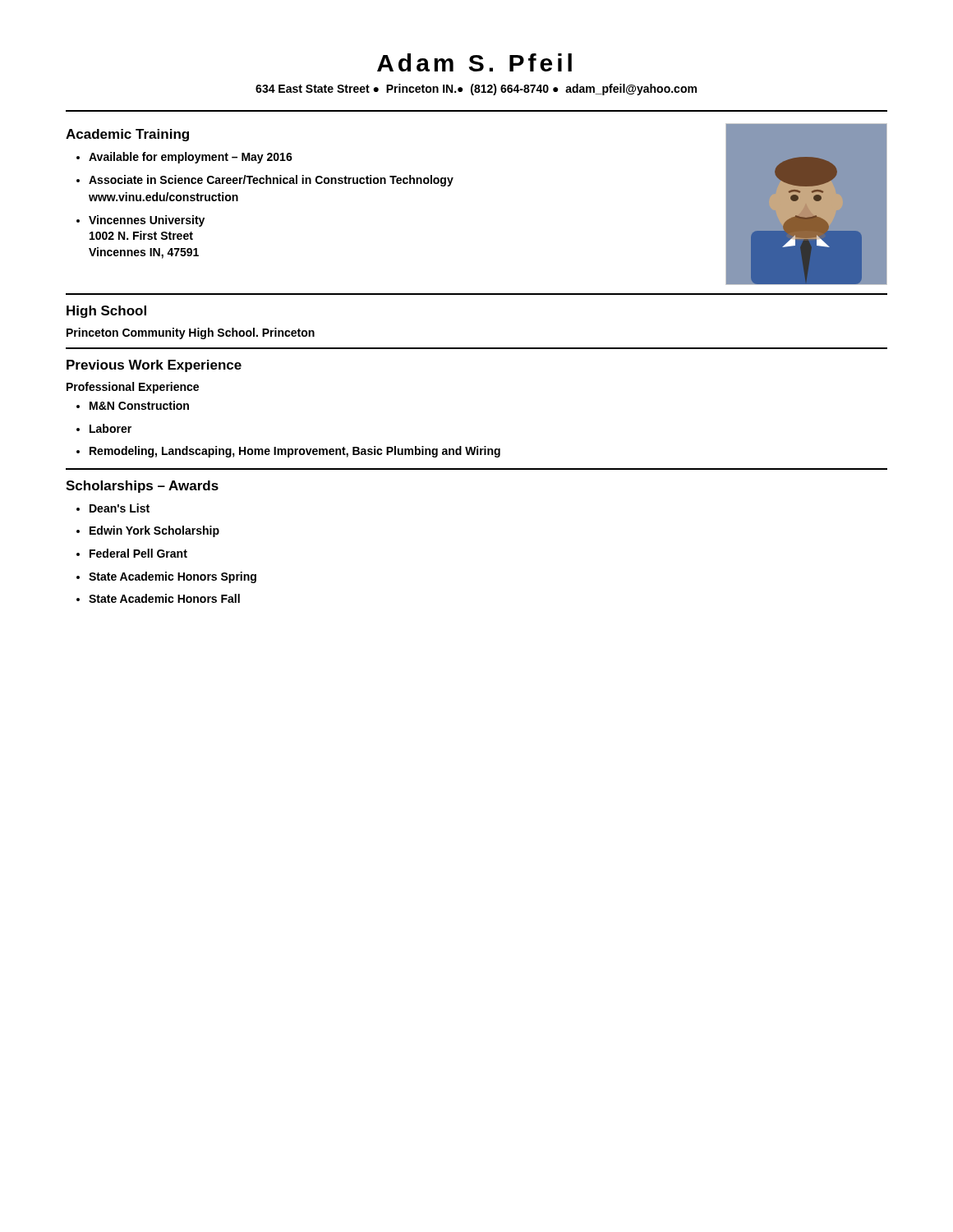The image size is (953, 1232).
Task: Find the element starting "634 East State Street ● Princeton IN.● (812)"
Action: coord(476,89)
